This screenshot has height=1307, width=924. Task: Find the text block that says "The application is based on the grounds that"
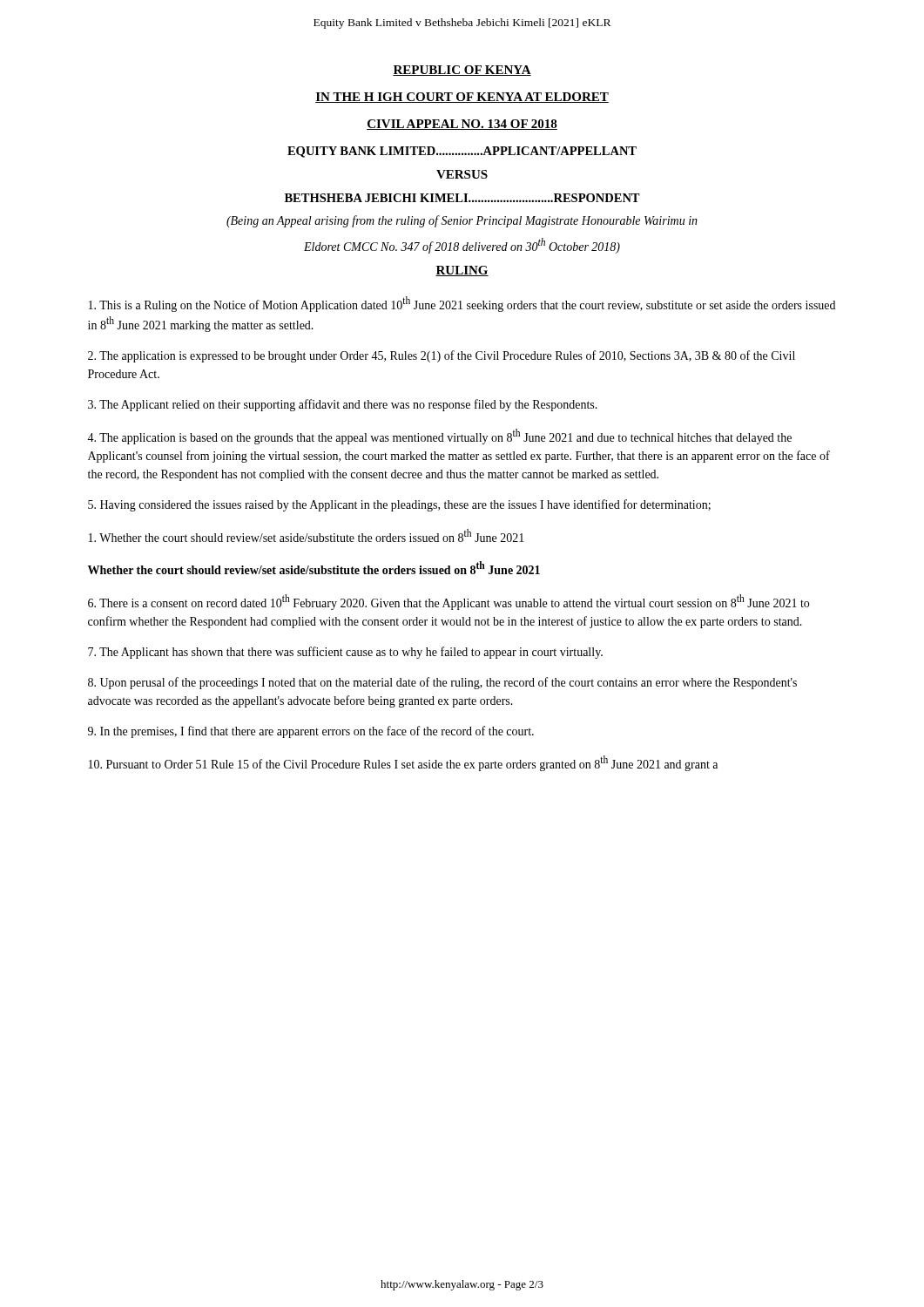click(459, 454)
